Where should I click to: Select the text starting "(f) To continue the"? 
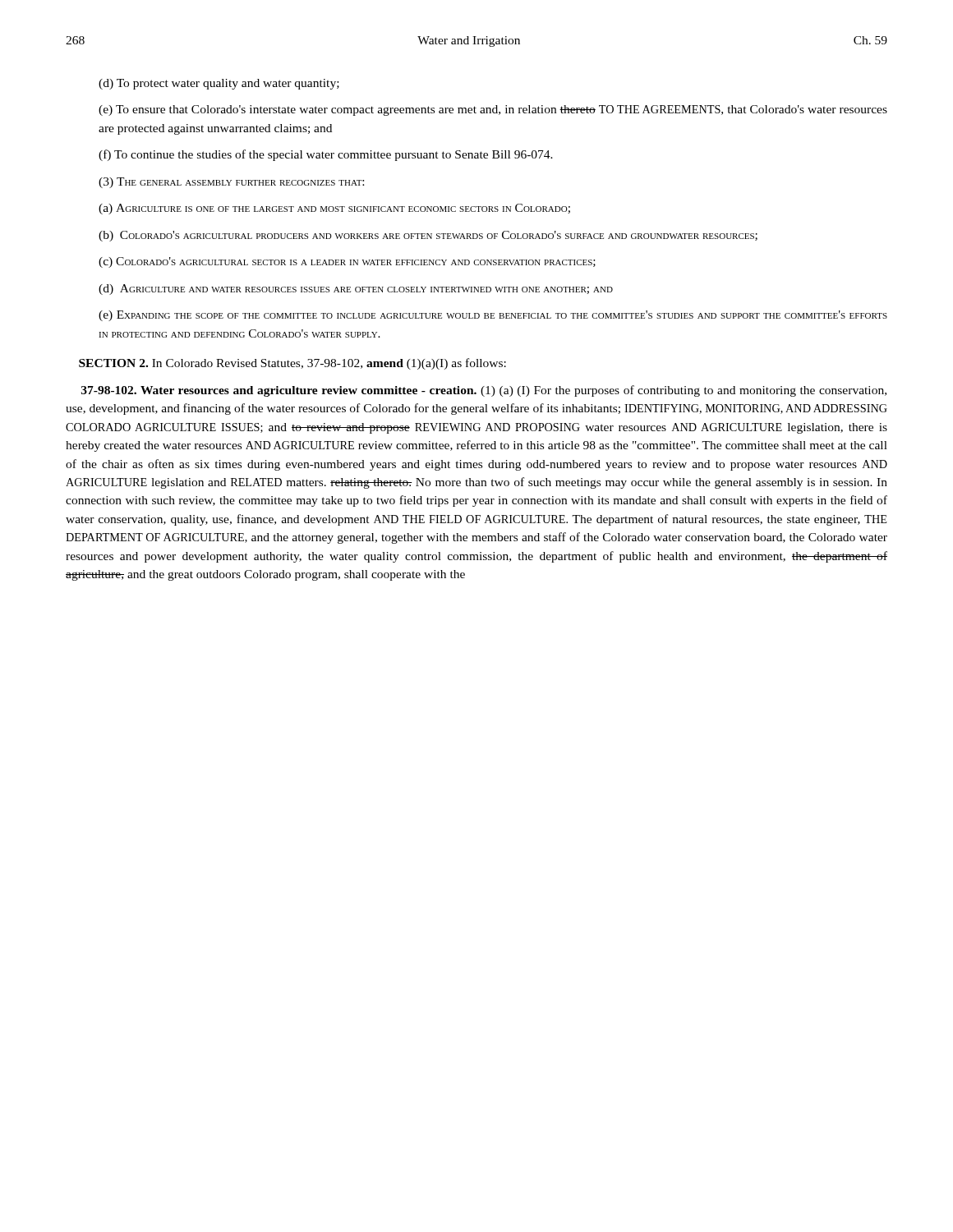(326, 154)
